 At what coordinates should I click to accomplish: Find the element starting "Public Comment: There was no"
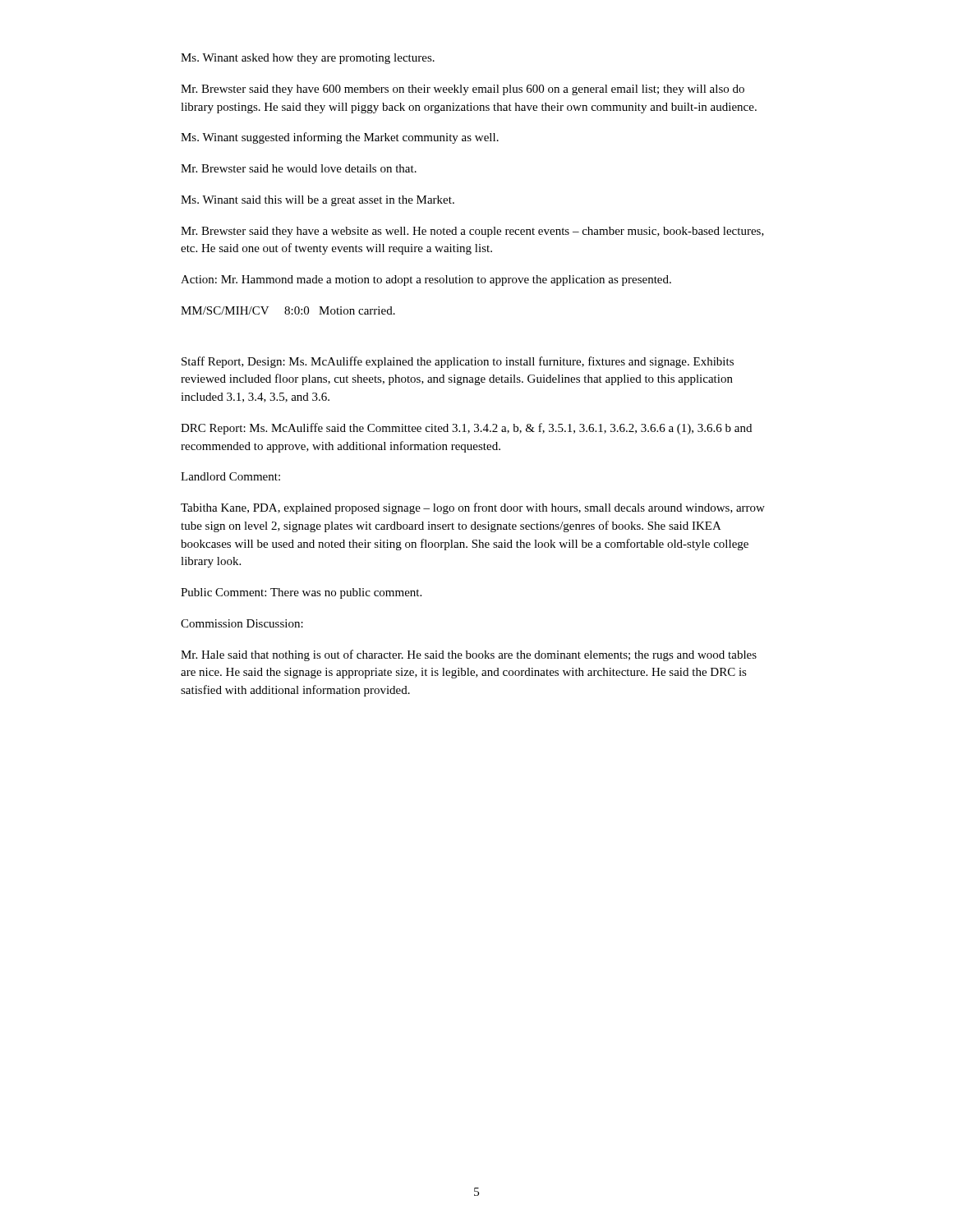(x=302, y=592)
